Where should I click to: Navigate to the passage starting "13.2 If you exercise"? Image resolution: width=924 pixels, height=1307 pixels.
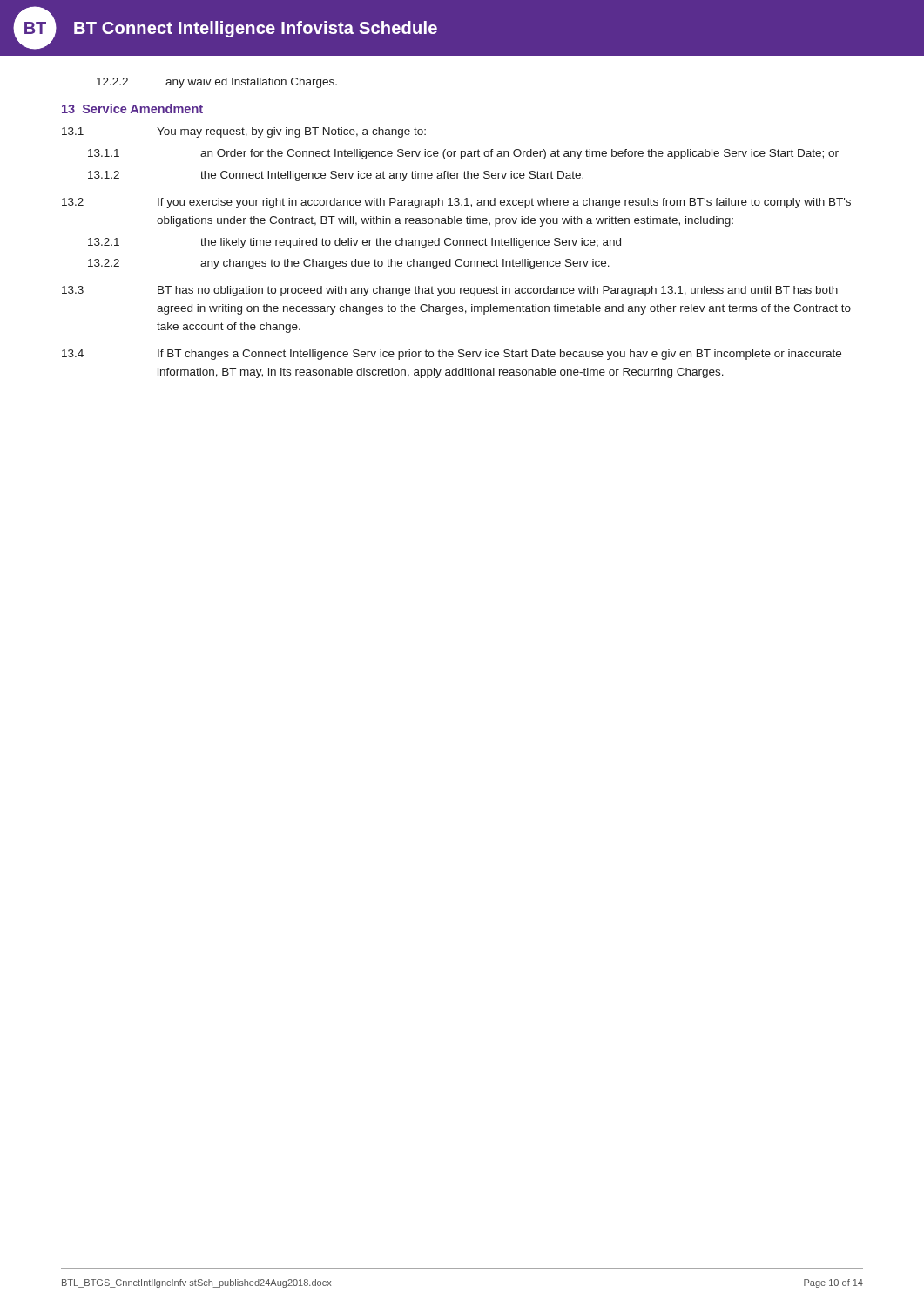pyautogui.click(x=462, y=211)
